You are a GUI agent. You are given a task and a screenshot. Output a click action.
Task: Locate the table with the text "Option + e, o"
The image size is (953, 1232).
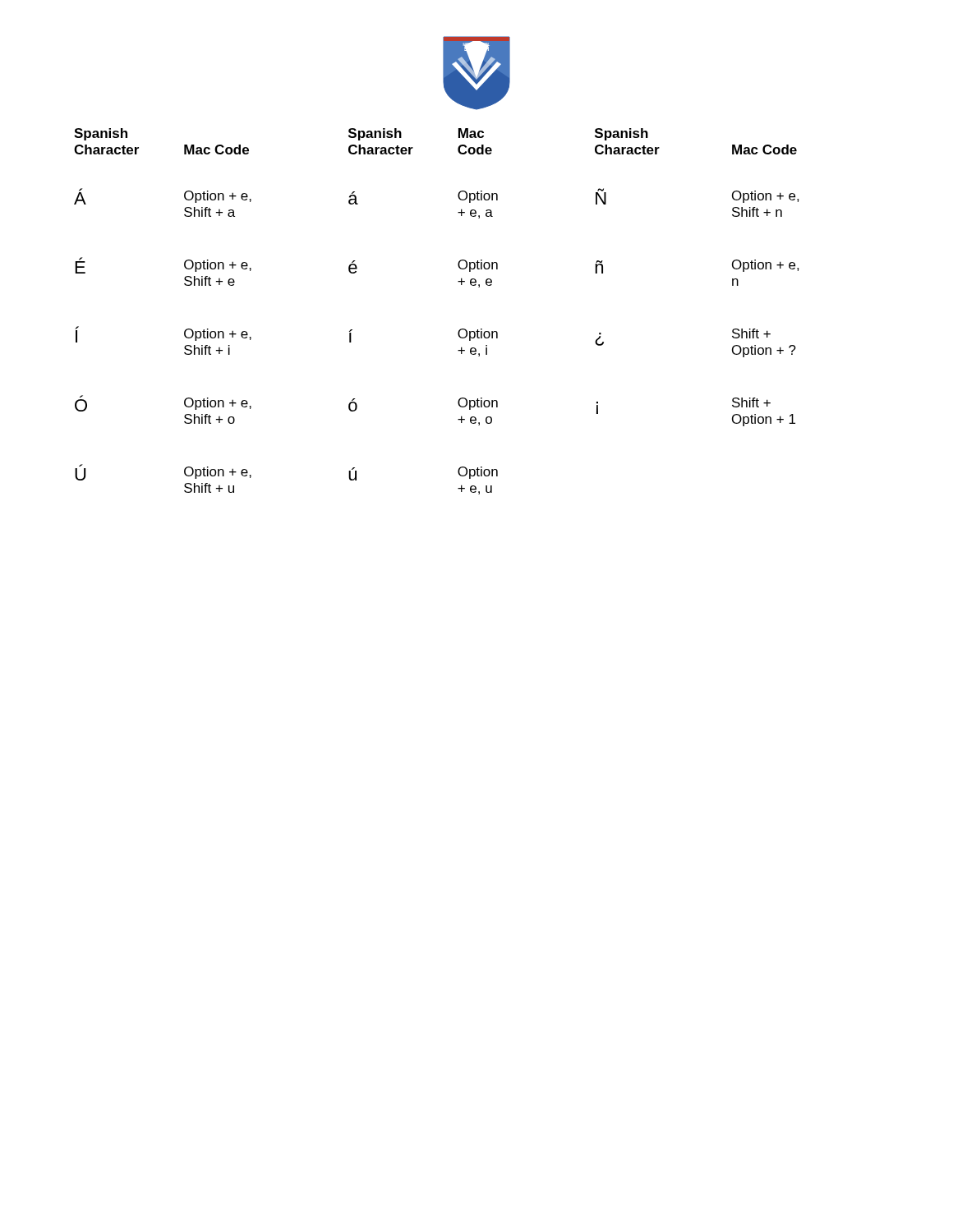click(476, 317)
